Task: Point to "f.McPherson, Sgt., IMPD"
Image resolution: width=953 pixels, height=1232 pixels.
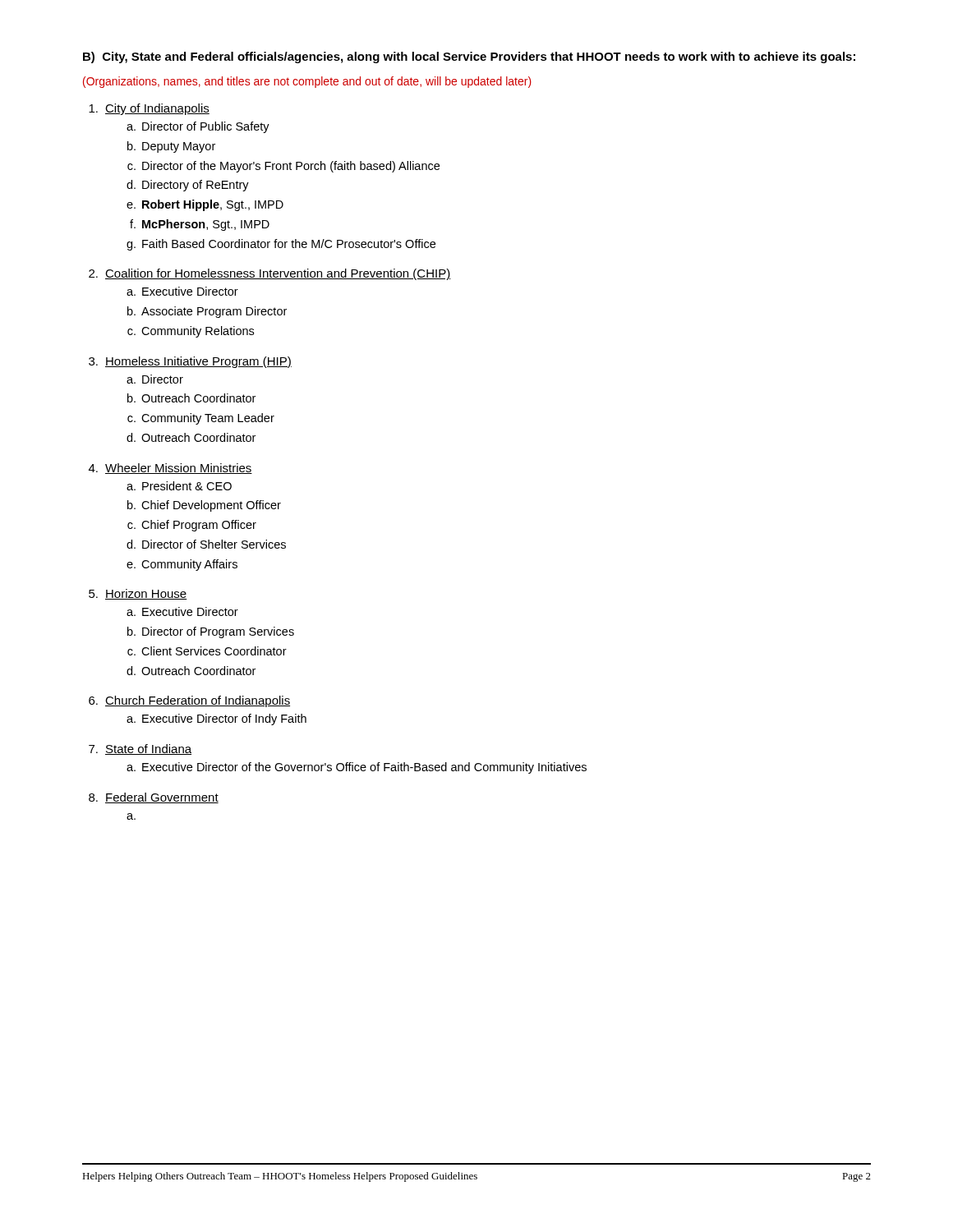Action: (x=196, y=225)
